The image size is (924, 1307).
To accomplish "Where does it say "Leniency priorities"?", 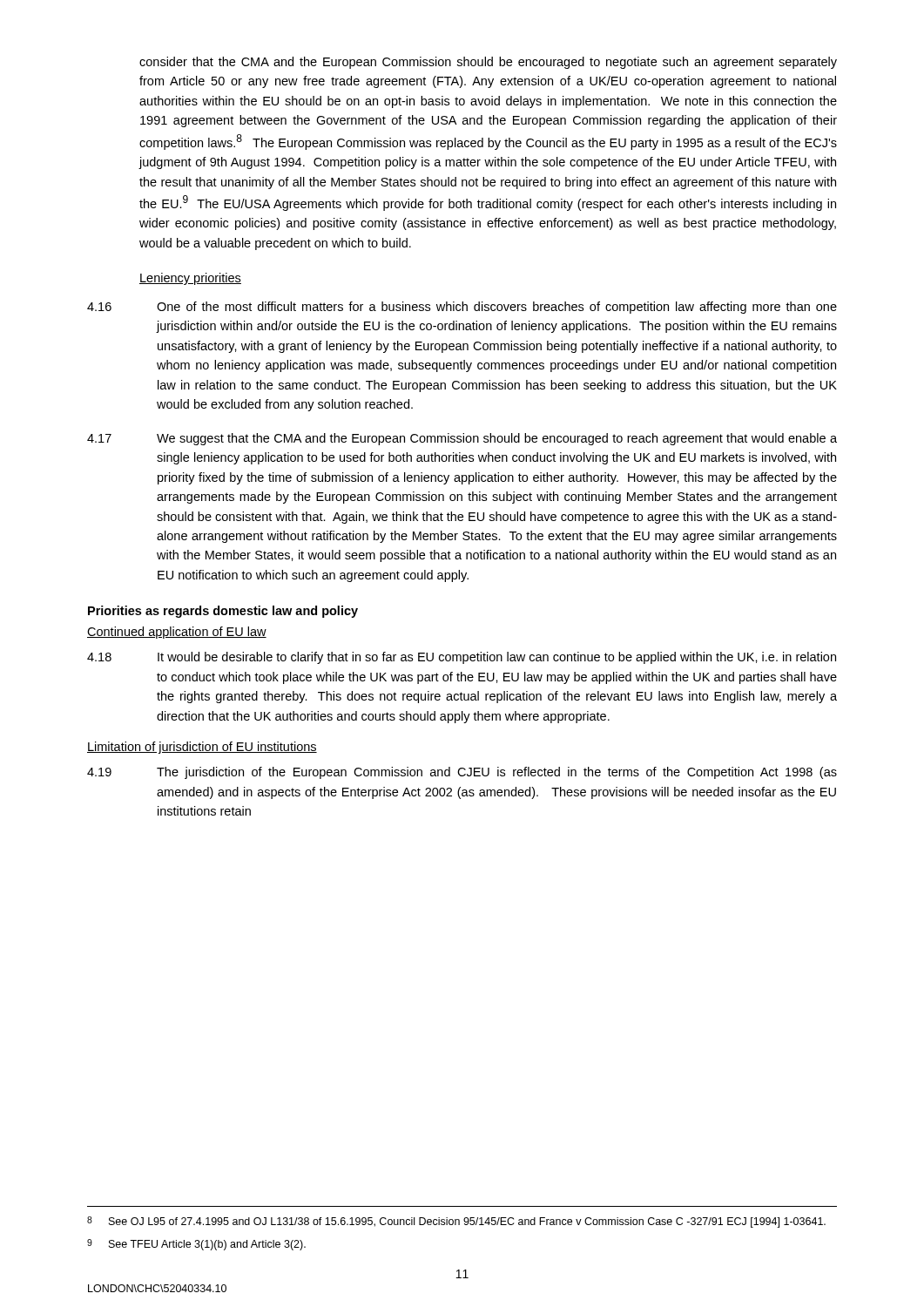I will 190,278.
